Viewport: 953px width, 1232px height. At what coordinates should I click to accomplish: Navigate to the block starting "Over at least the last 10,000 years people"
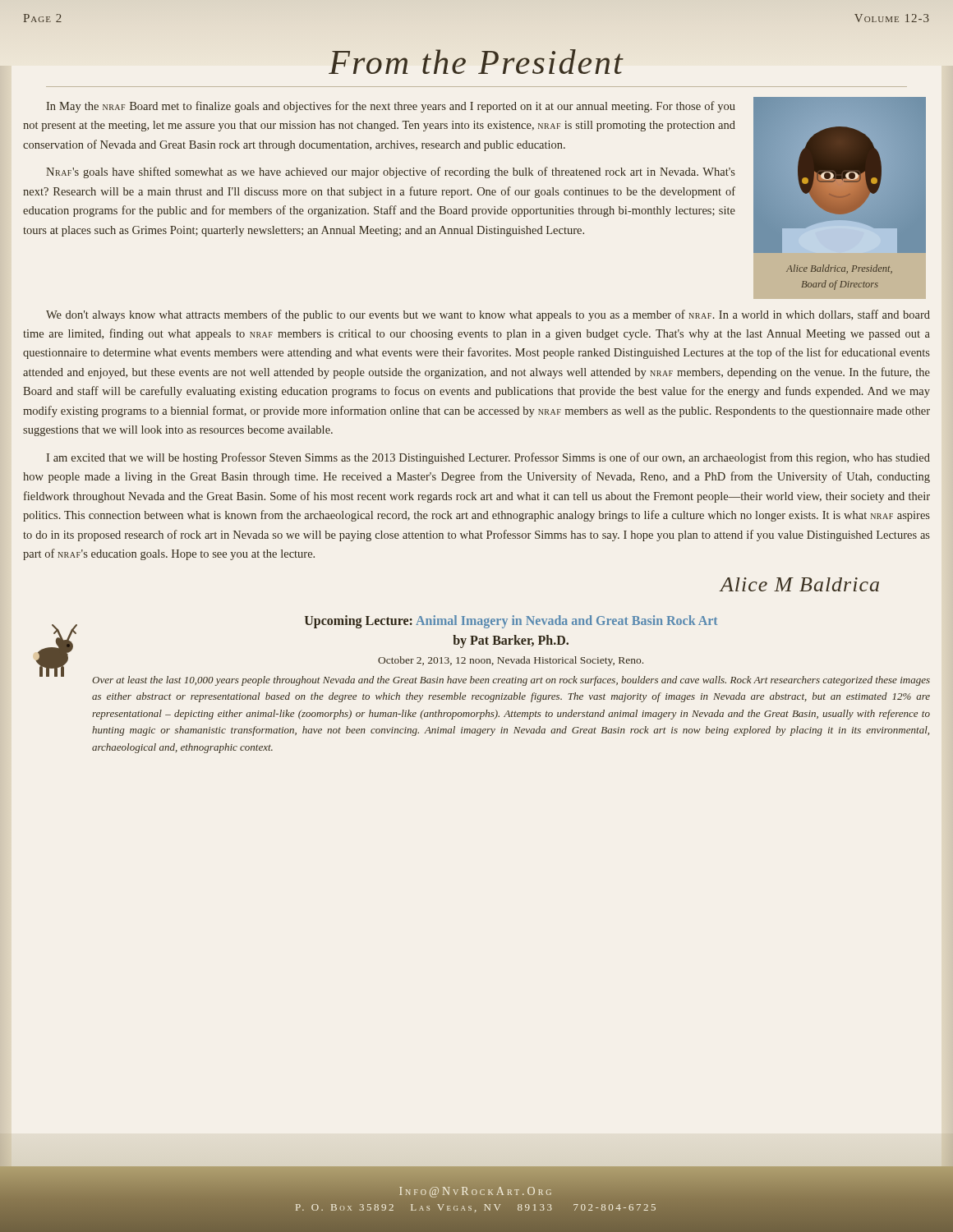click(x=511, y=713)
